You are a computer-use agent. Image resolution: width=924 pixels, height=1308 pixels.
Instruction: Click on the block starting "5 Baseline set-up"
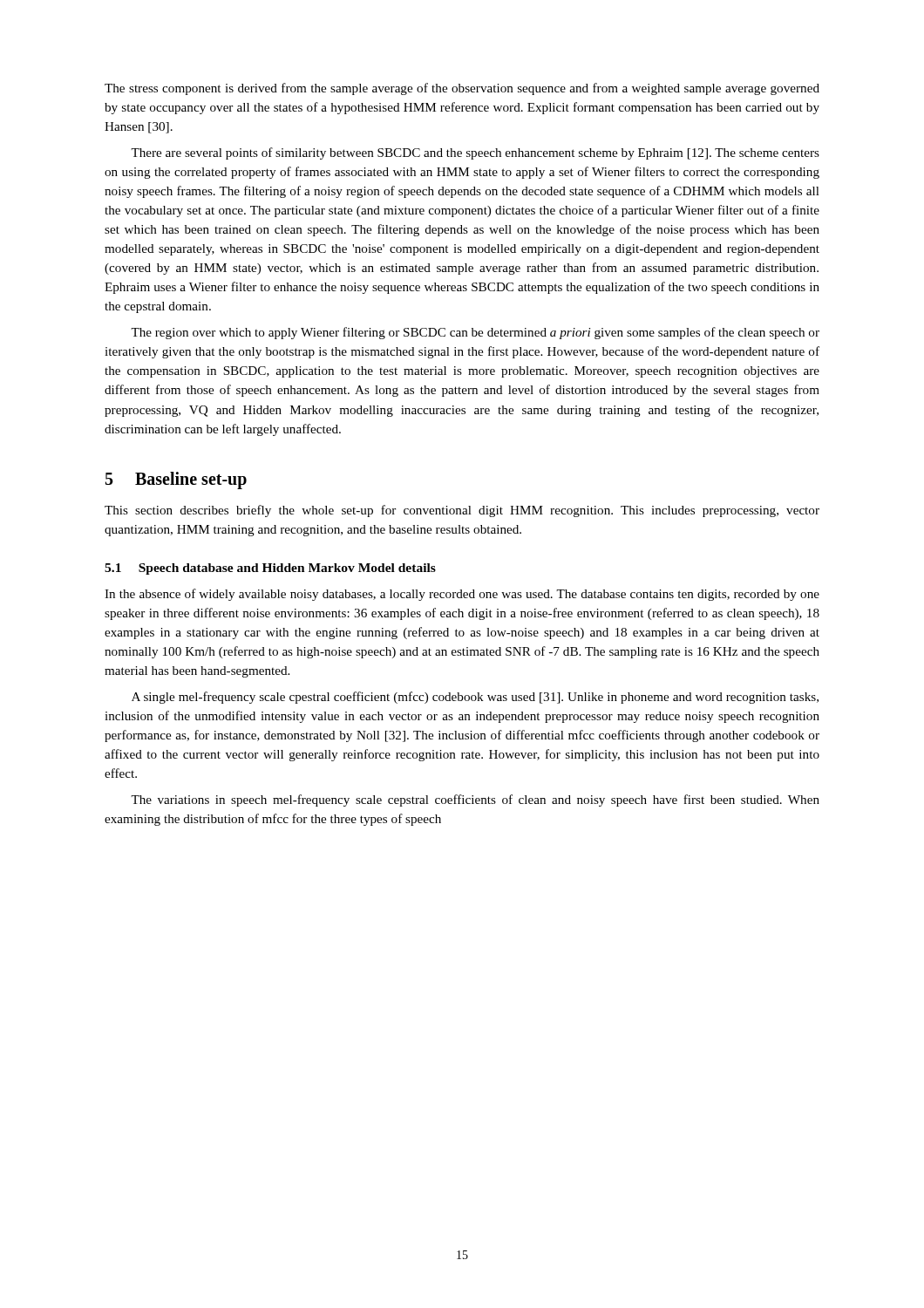(x=176, y=478)
